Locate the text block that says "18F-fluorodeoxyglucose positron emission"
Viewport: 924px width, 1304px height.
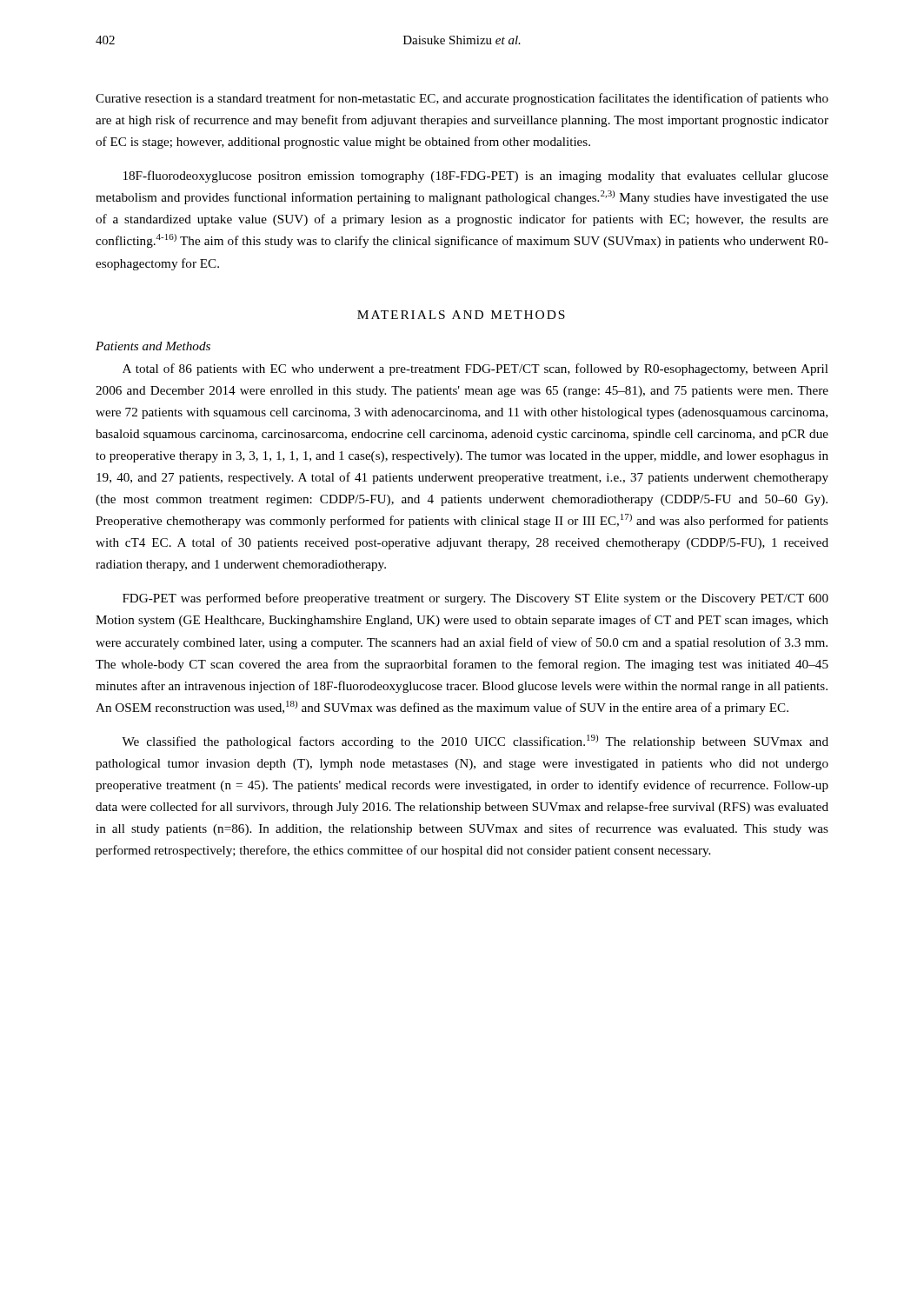[x=462, y=219]
